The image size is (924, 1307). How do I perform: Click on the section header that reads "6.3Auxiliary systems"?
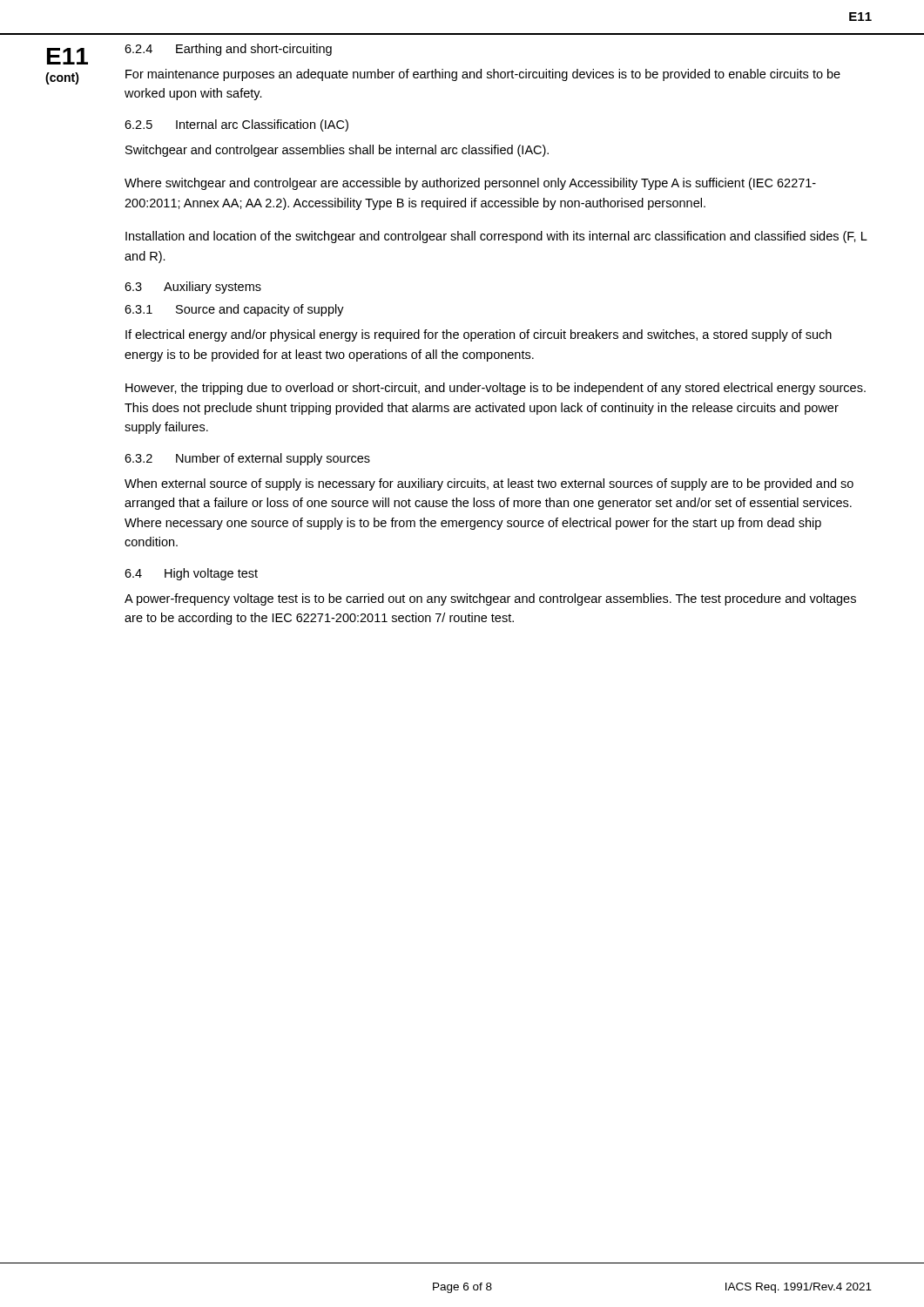coord(193,287)
